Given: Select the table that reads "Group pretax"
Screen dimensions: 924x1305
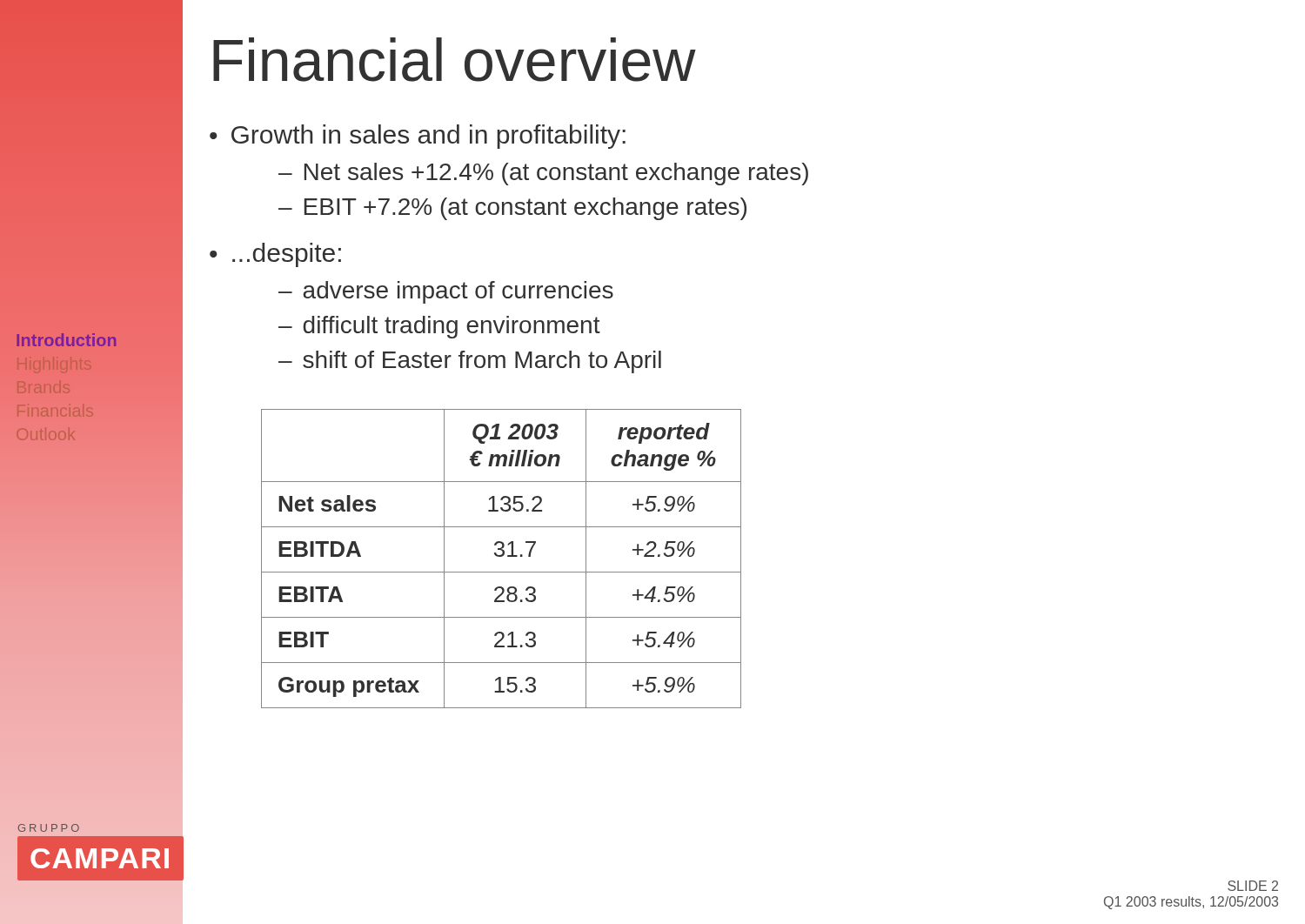Looking at the screenshot, I should (x=501, y=559).
